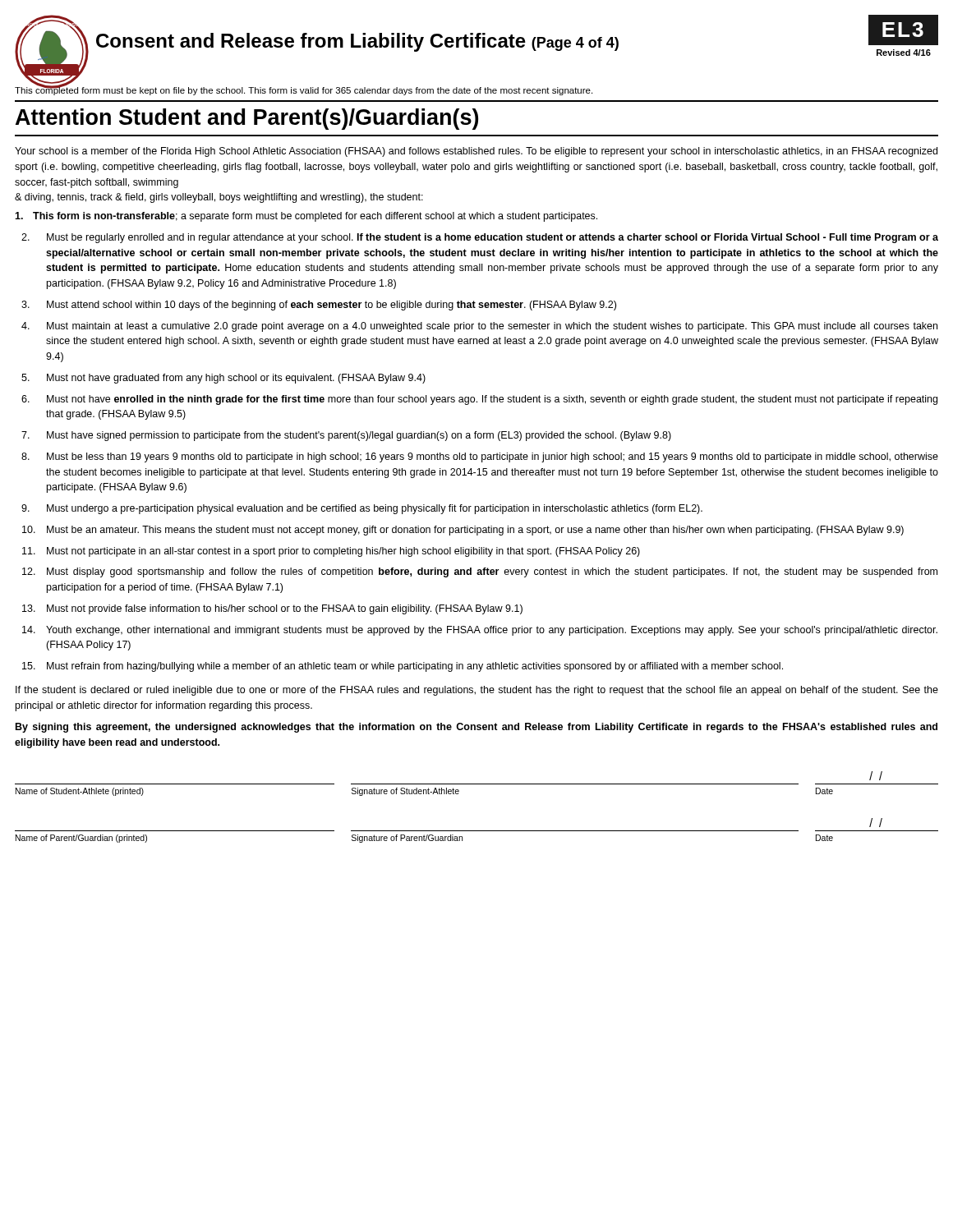Viewport: 953px width, 1232px height.
Task: Where is the passage that starts "8. Must be less than 19 years 9"?
Action: (x=476, y=472)
